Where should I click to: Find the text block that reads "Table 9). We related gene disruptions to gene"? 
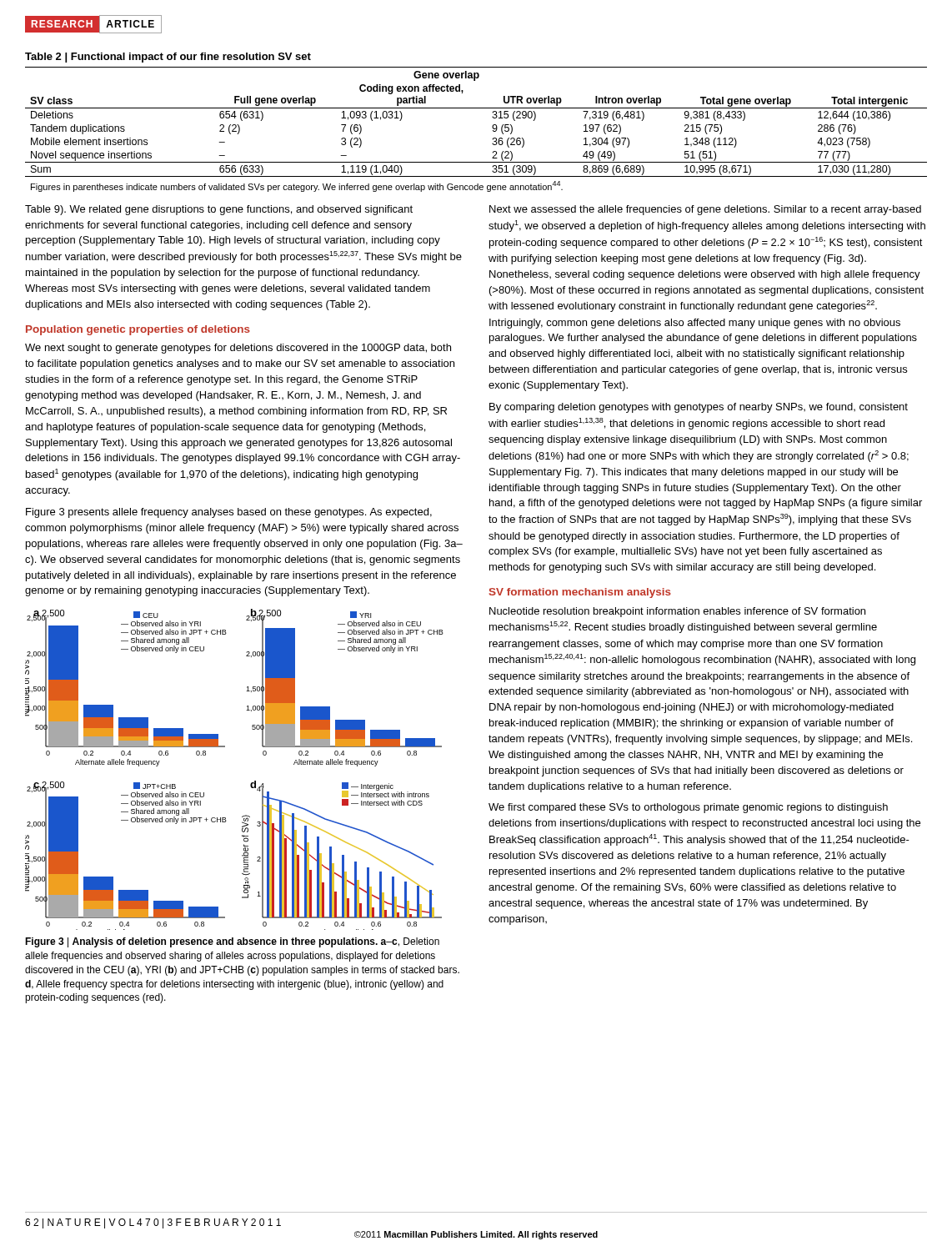pyautogui.click(x=244, y=257)
